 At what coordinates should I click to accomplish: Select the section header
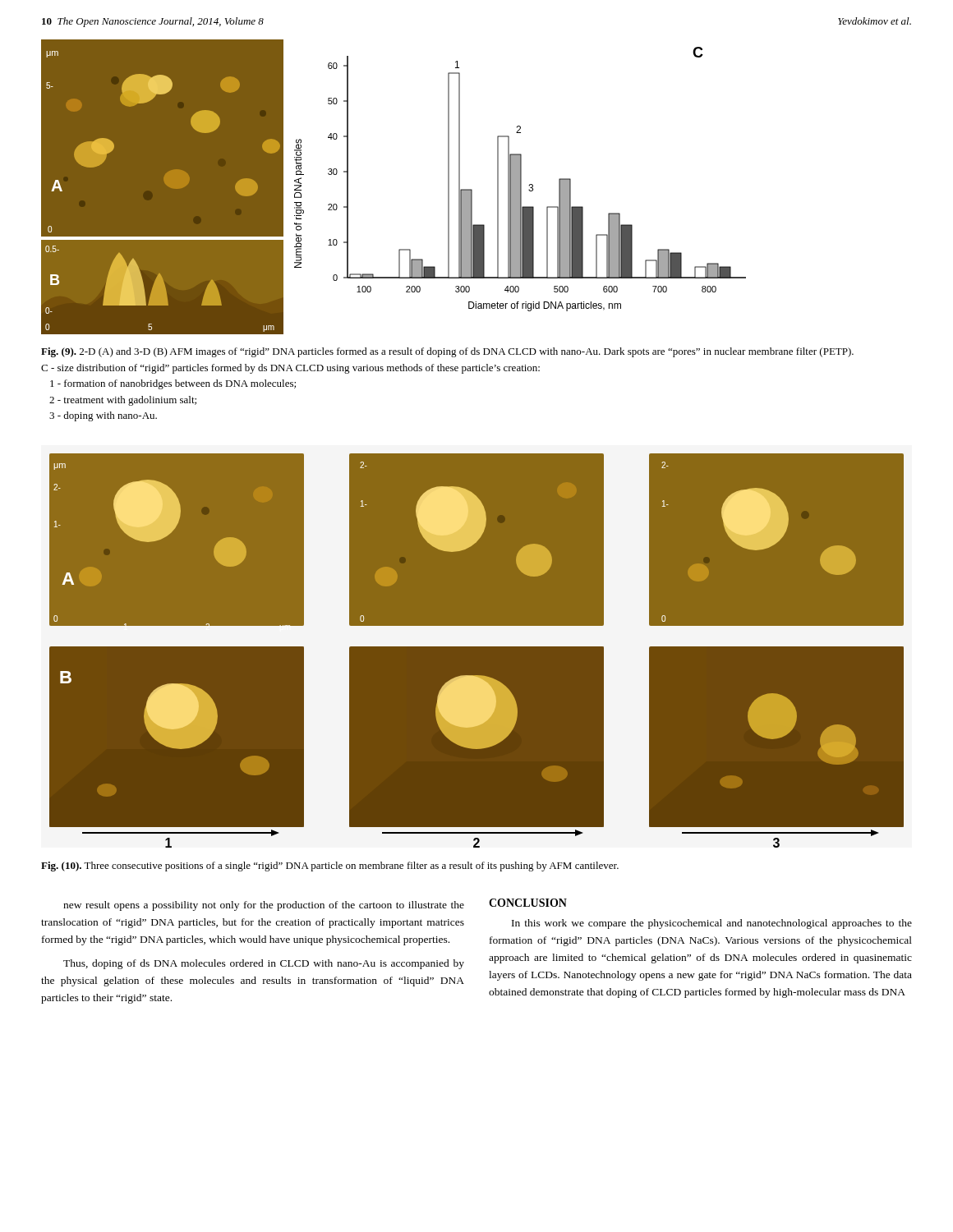pos(528,903)
